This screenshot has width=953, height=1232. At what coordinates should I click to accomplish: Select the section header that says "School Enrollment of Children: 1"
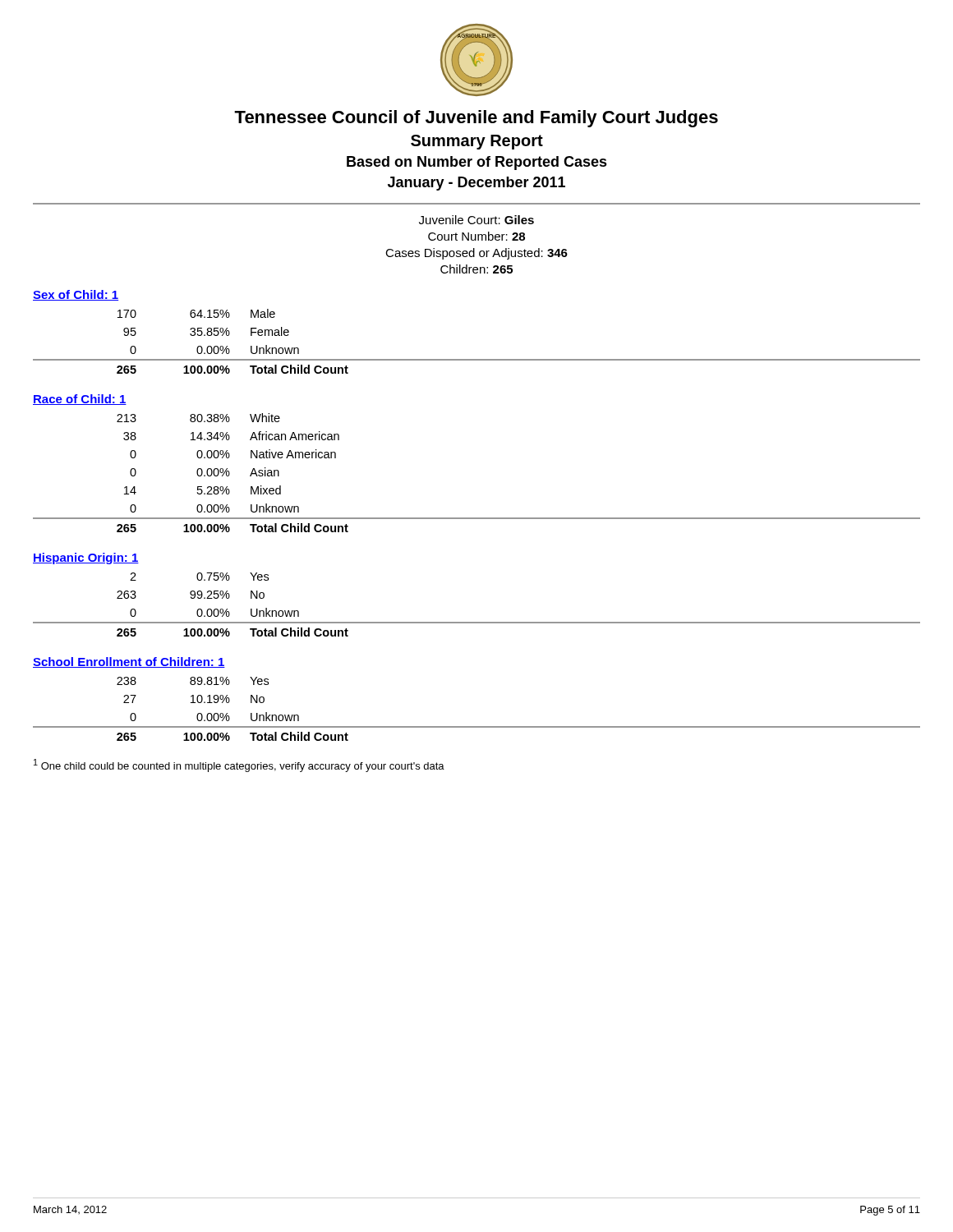click(129, 662)
